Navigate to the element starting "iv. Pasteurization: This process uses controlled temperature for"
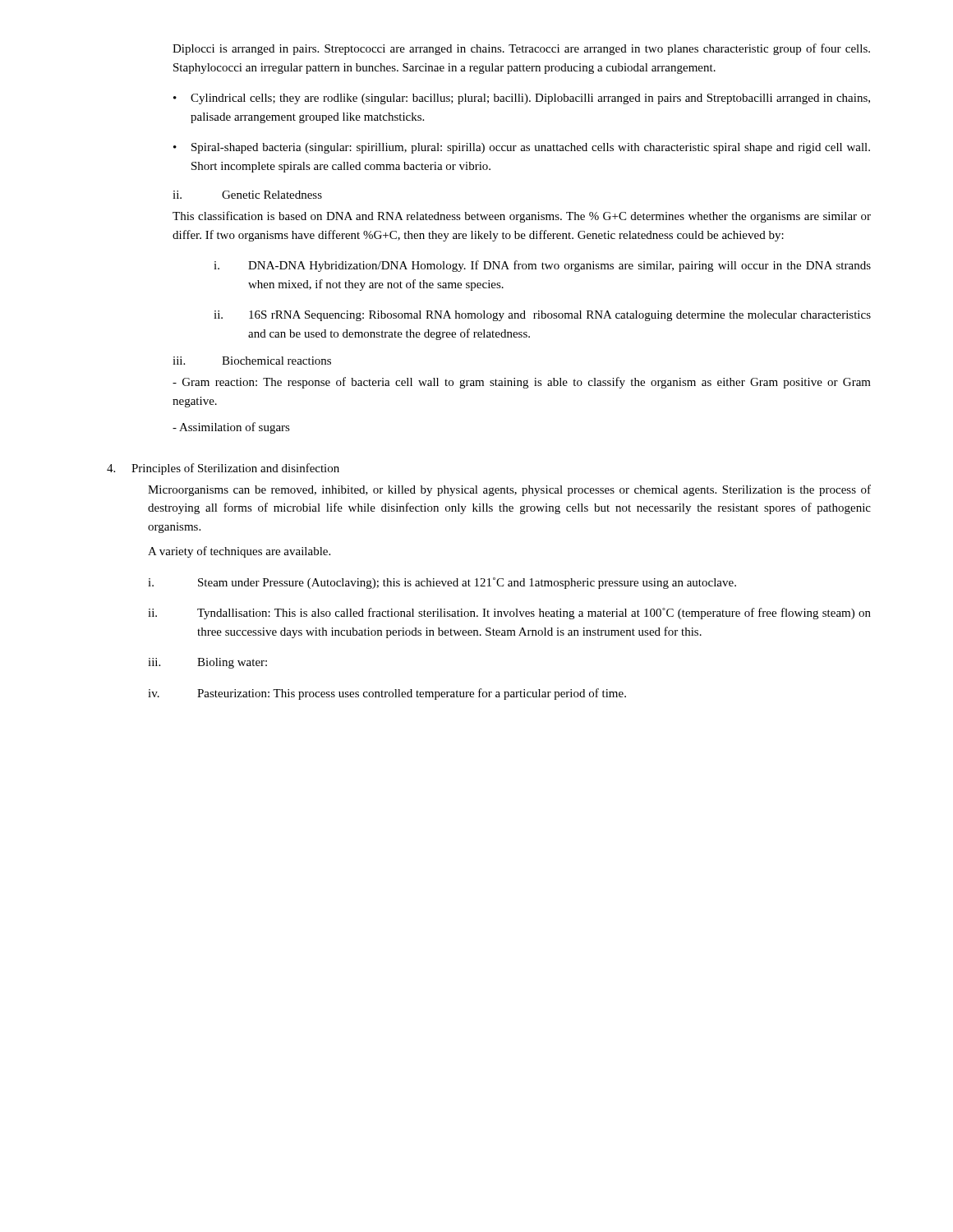The height and width of the screenshot is (1232, 953). point(509,693)
